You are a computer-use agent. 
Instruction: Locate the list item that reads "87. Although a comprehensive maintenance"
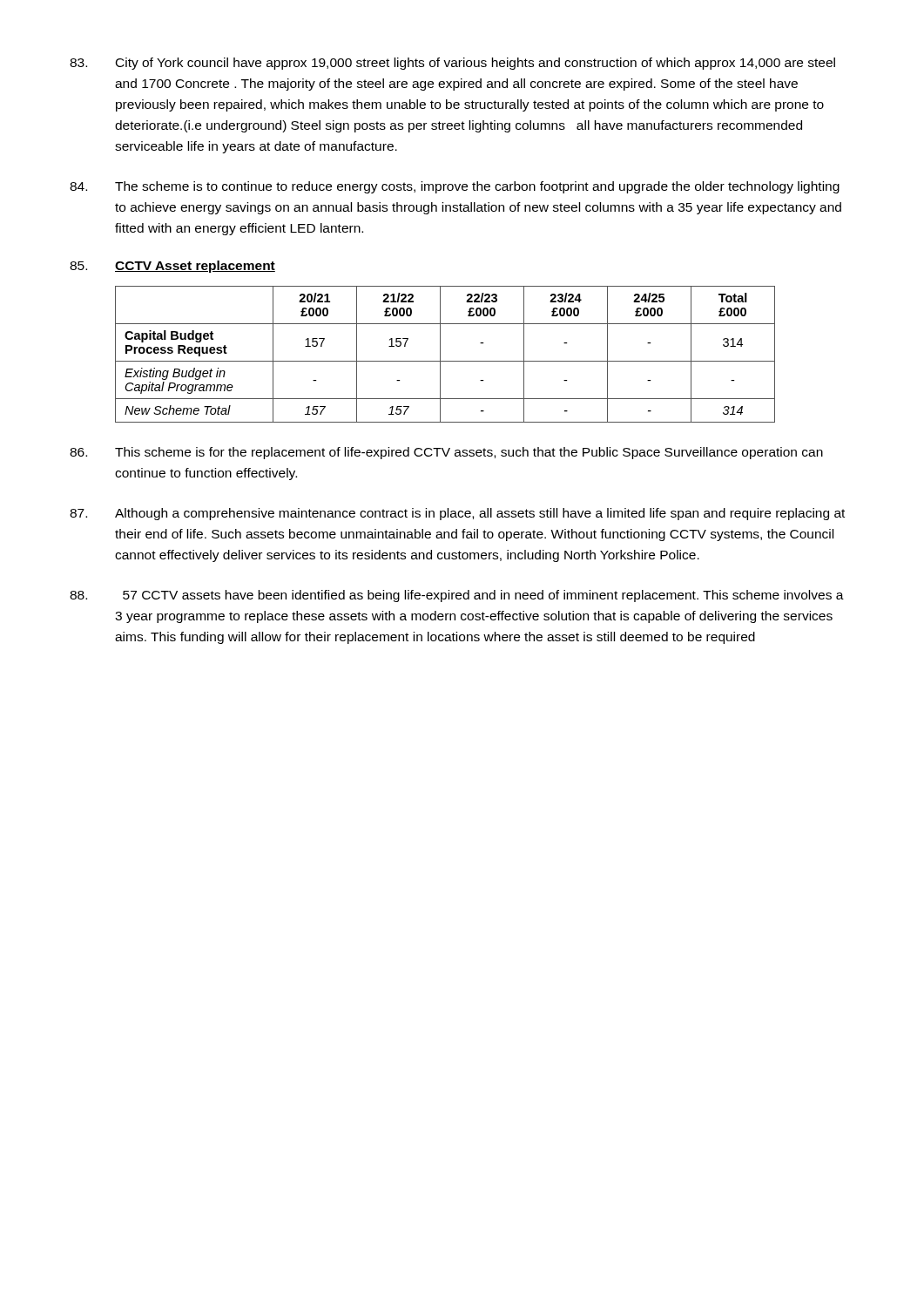point(462,534)
